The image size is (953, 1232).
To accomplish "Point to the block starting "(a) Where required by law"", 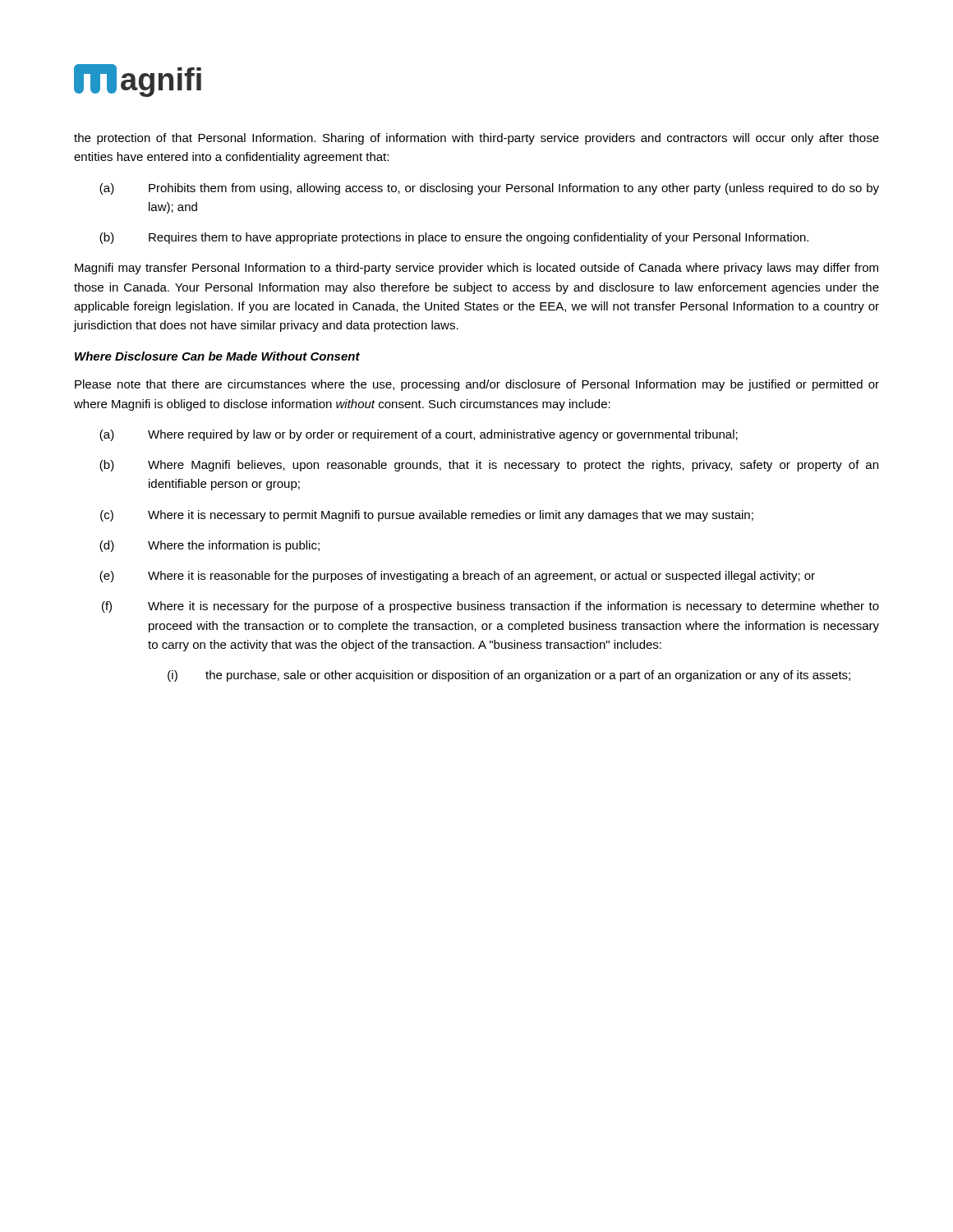I will pyautogui.click(x=476, y=434).
